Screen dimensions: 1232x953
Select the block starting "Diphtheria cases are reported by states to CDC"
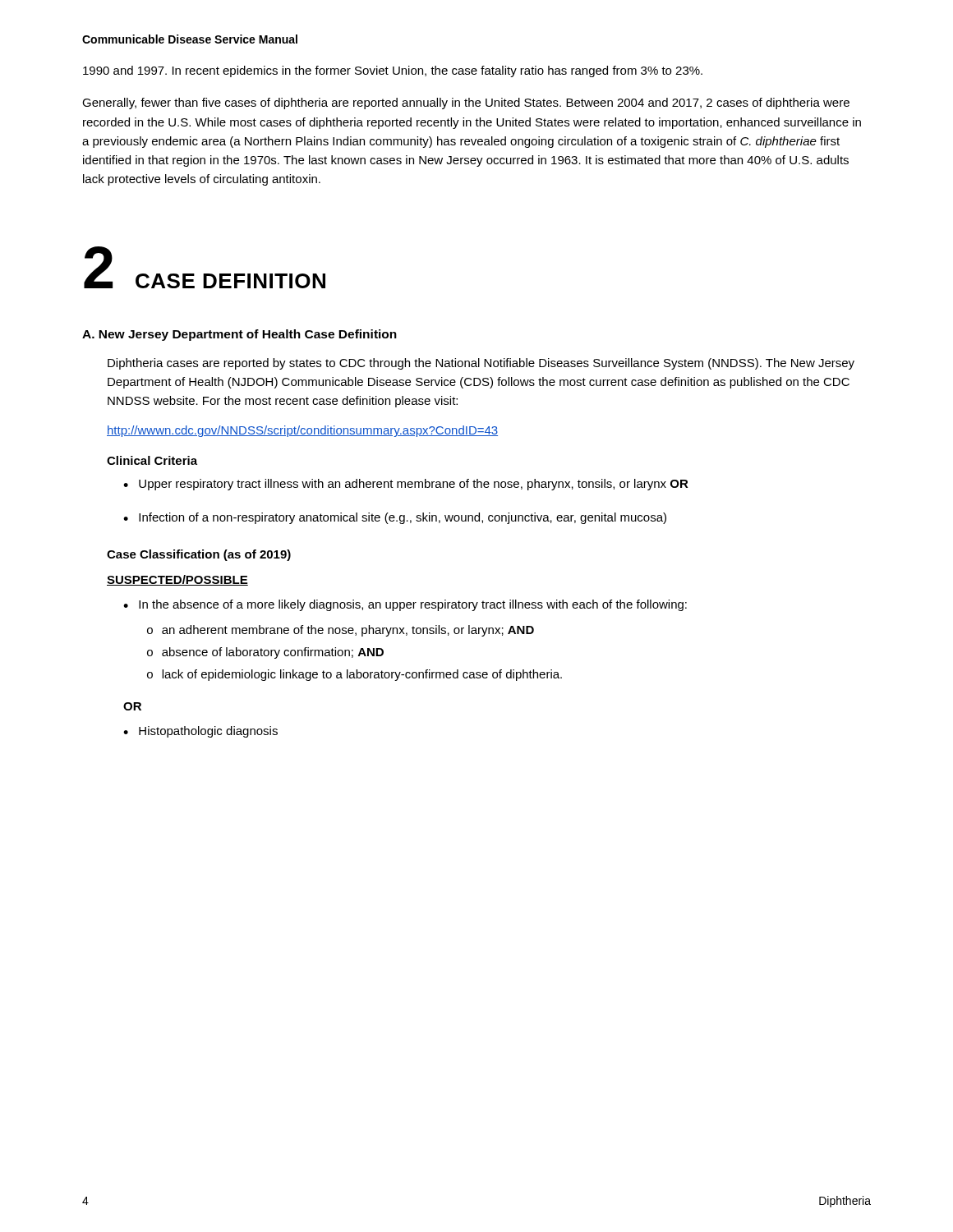point(481,381)
